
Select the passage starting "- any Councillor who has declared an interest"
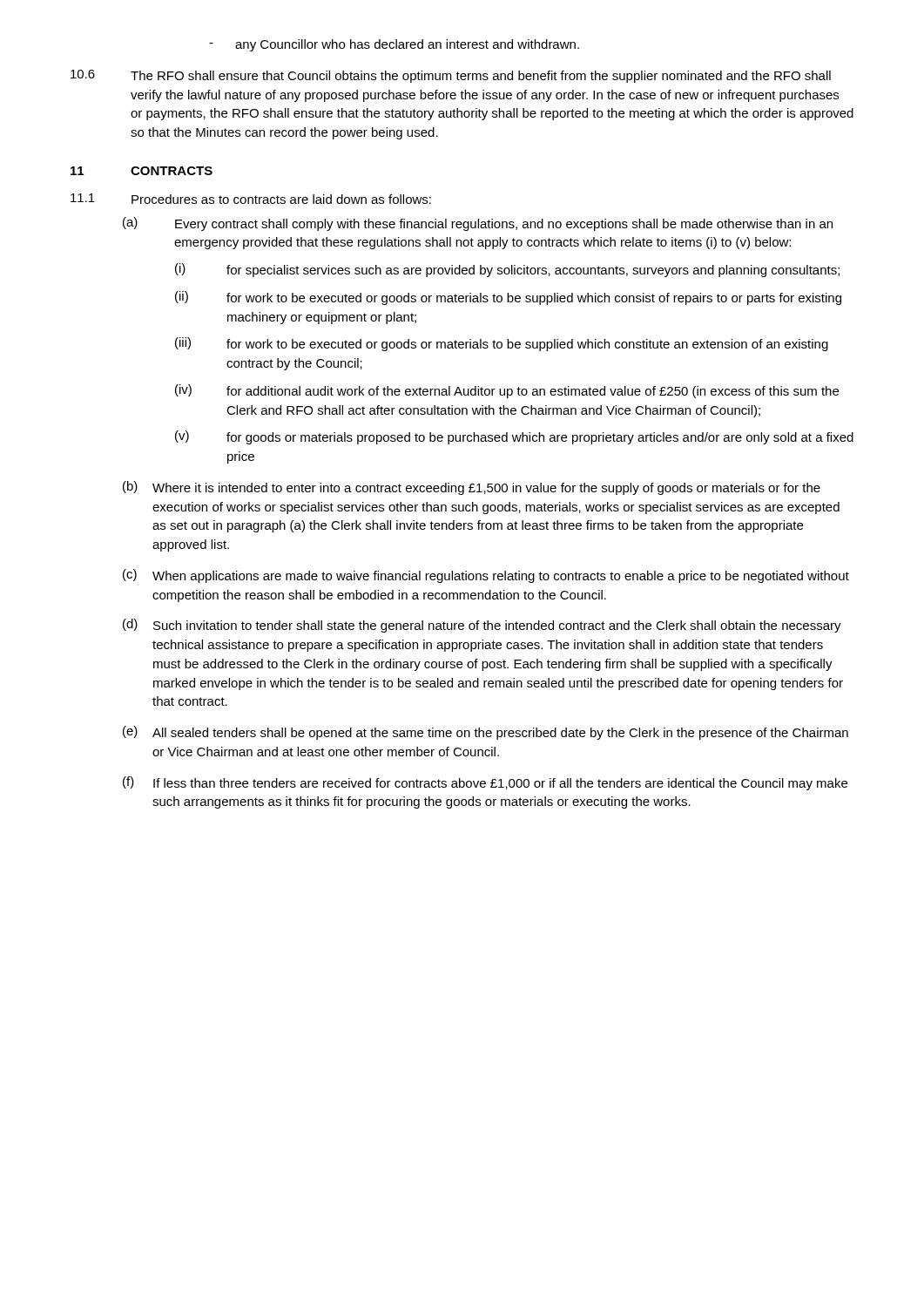pyautogui.click(x=532, y=44)
